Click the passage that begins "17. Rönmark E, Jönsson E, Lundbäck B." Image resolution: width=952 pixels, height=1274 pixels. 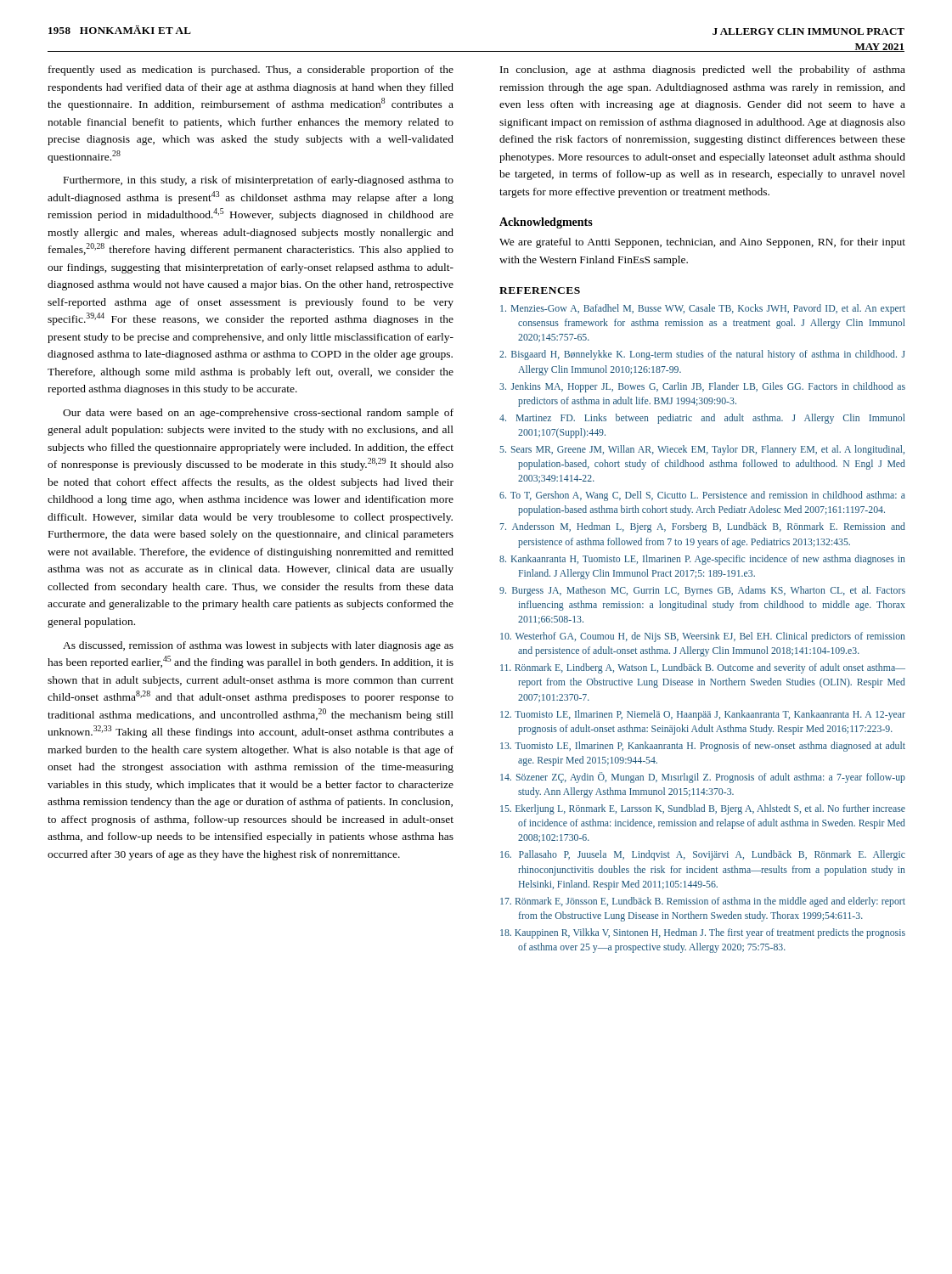point(702,908)
